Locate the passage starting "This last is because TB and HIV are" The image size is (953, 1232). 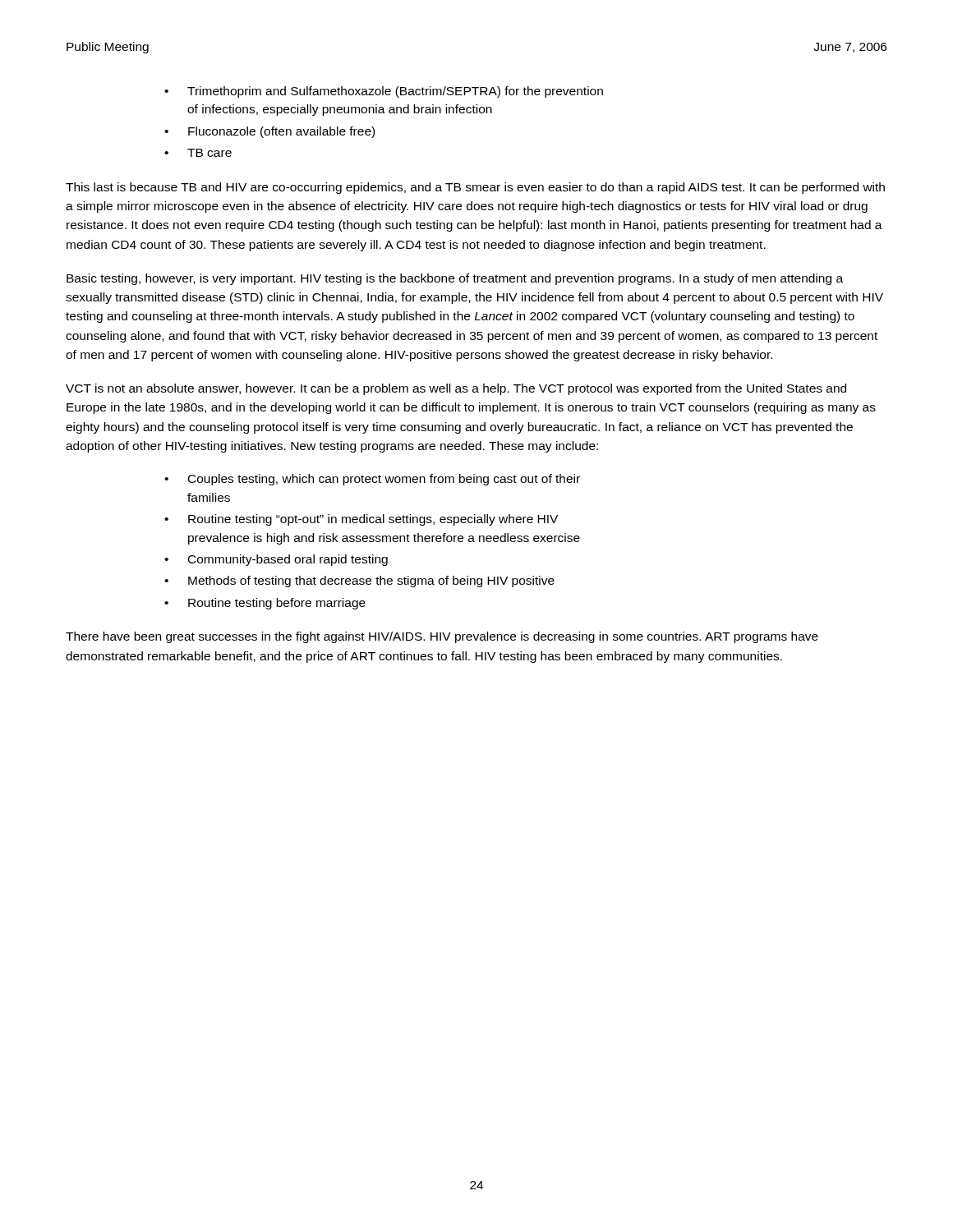[476, 215]
